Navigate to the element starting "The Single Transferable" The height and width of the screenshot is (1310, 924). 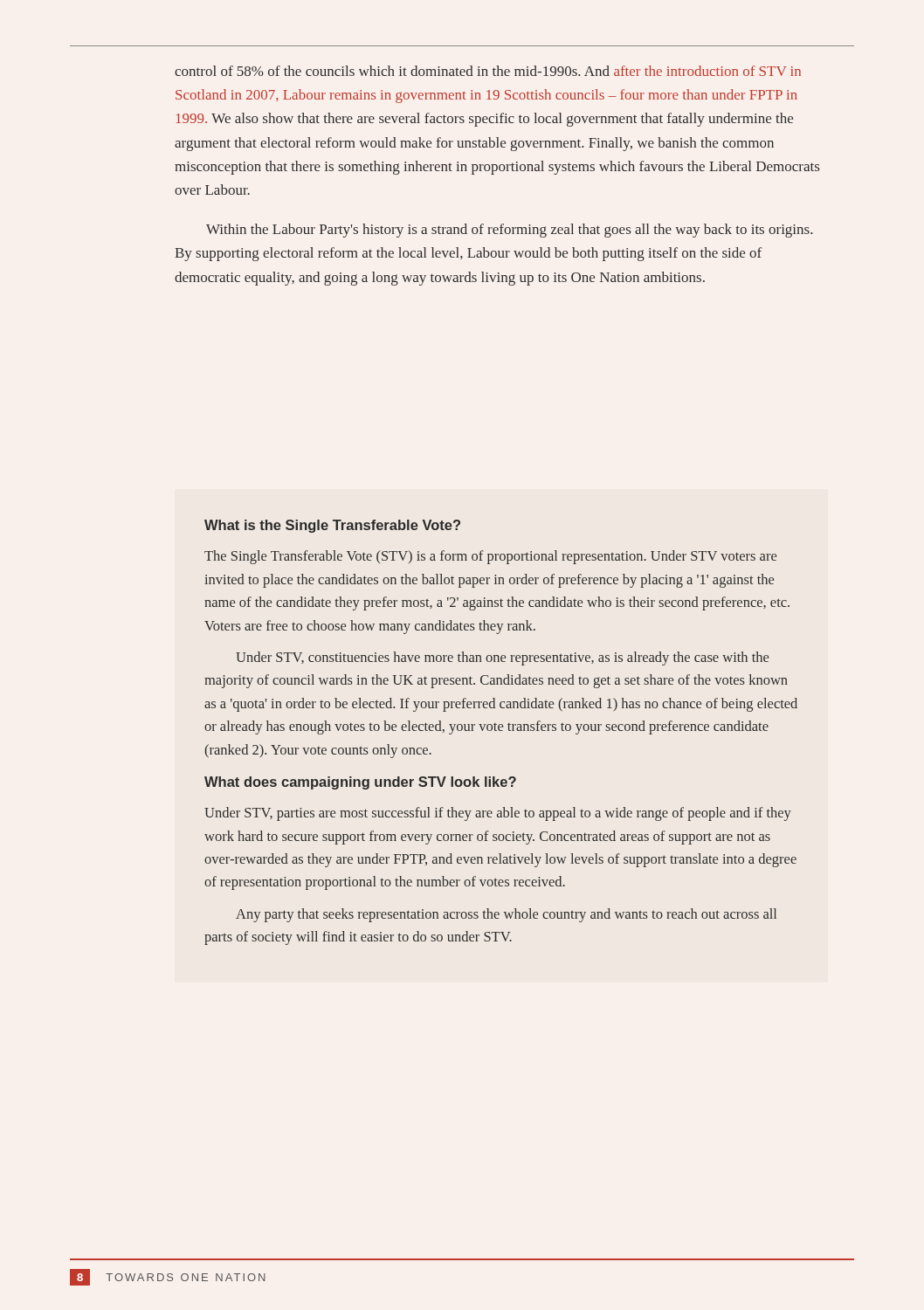click(x=501, y=591)
